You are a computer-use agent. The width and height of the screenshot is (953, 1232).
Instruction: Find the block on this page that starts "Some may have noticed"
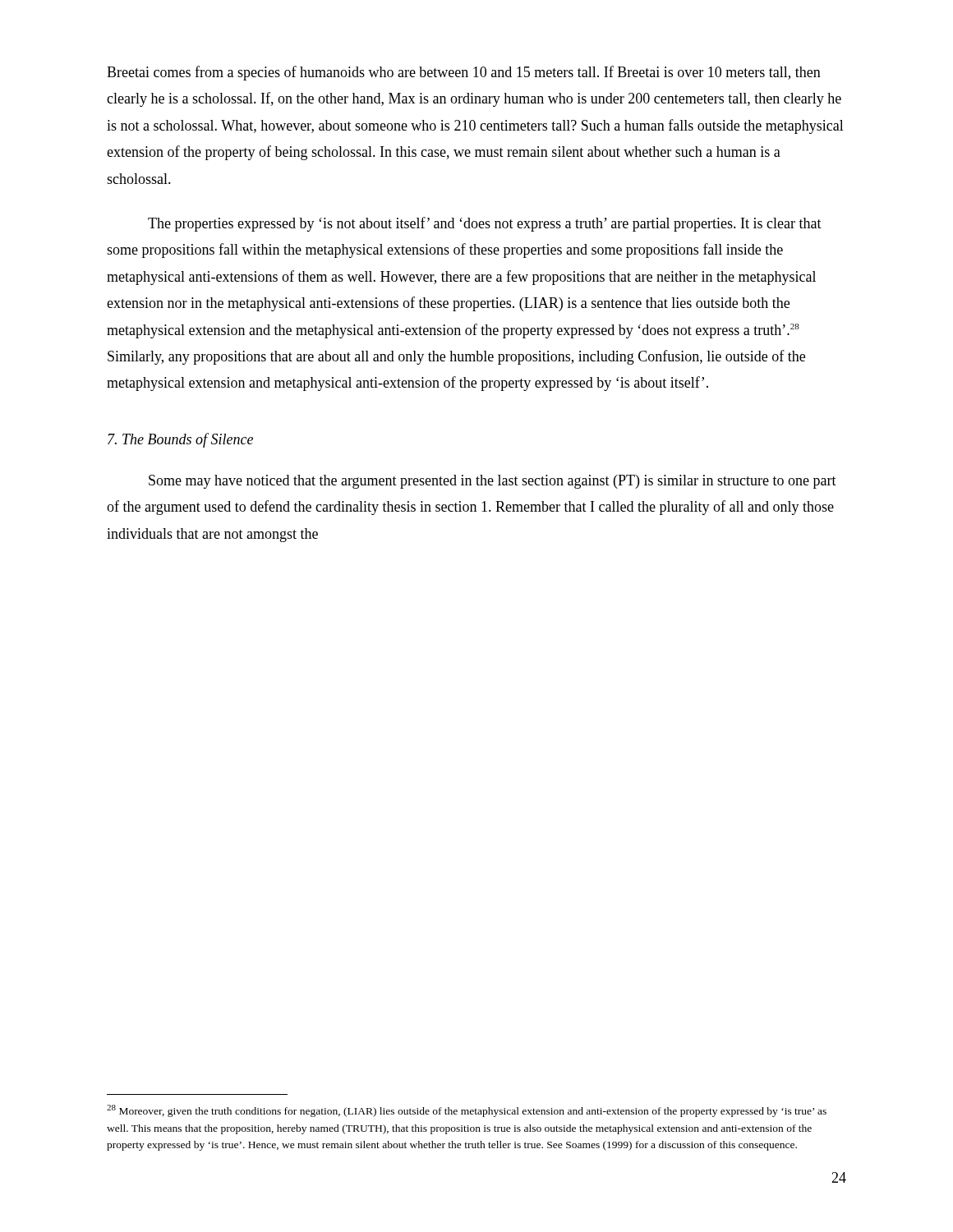click(476, 507)
